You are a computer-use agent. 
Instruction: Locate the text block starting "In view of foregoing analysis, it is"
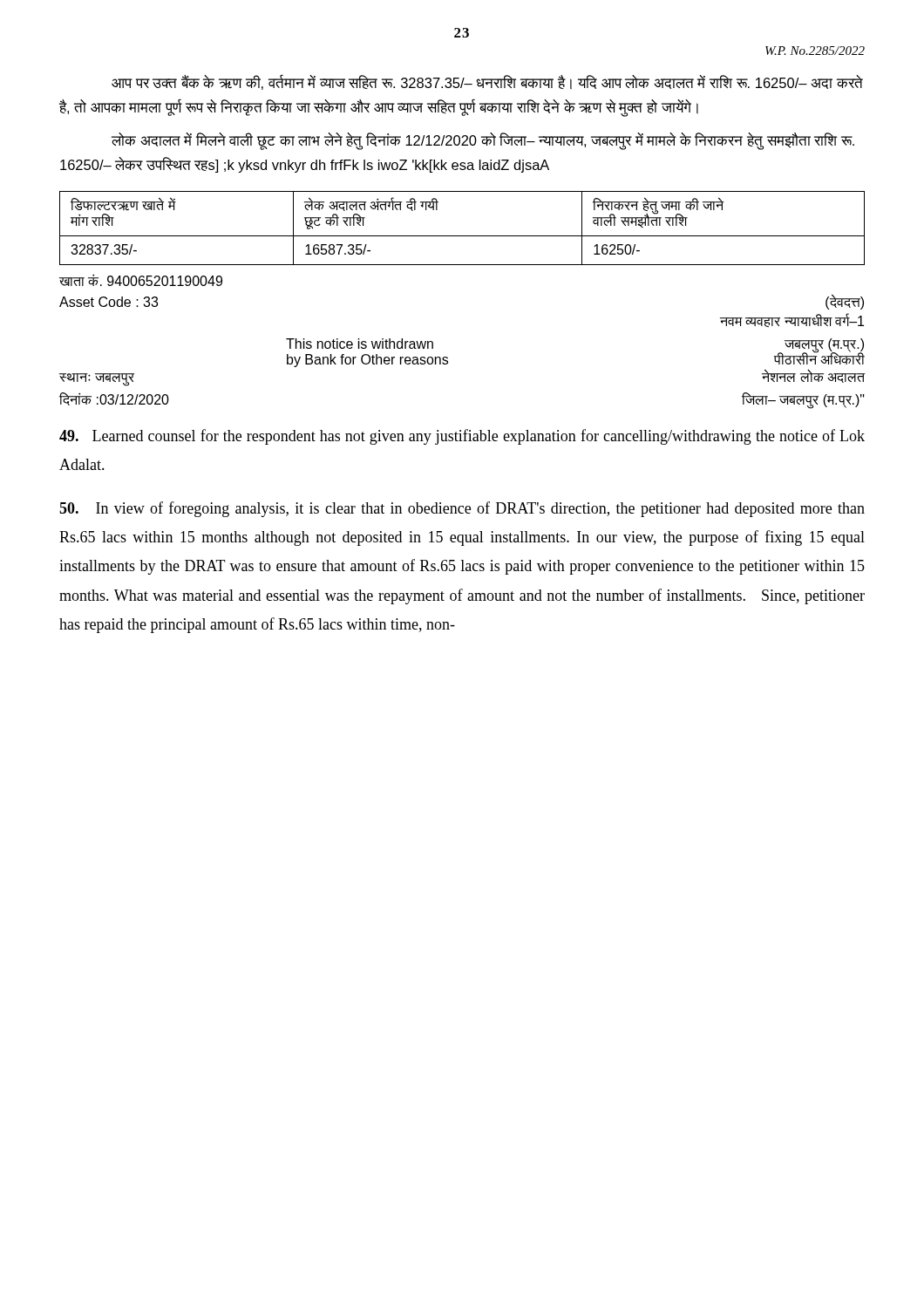(x=462, y=566)
